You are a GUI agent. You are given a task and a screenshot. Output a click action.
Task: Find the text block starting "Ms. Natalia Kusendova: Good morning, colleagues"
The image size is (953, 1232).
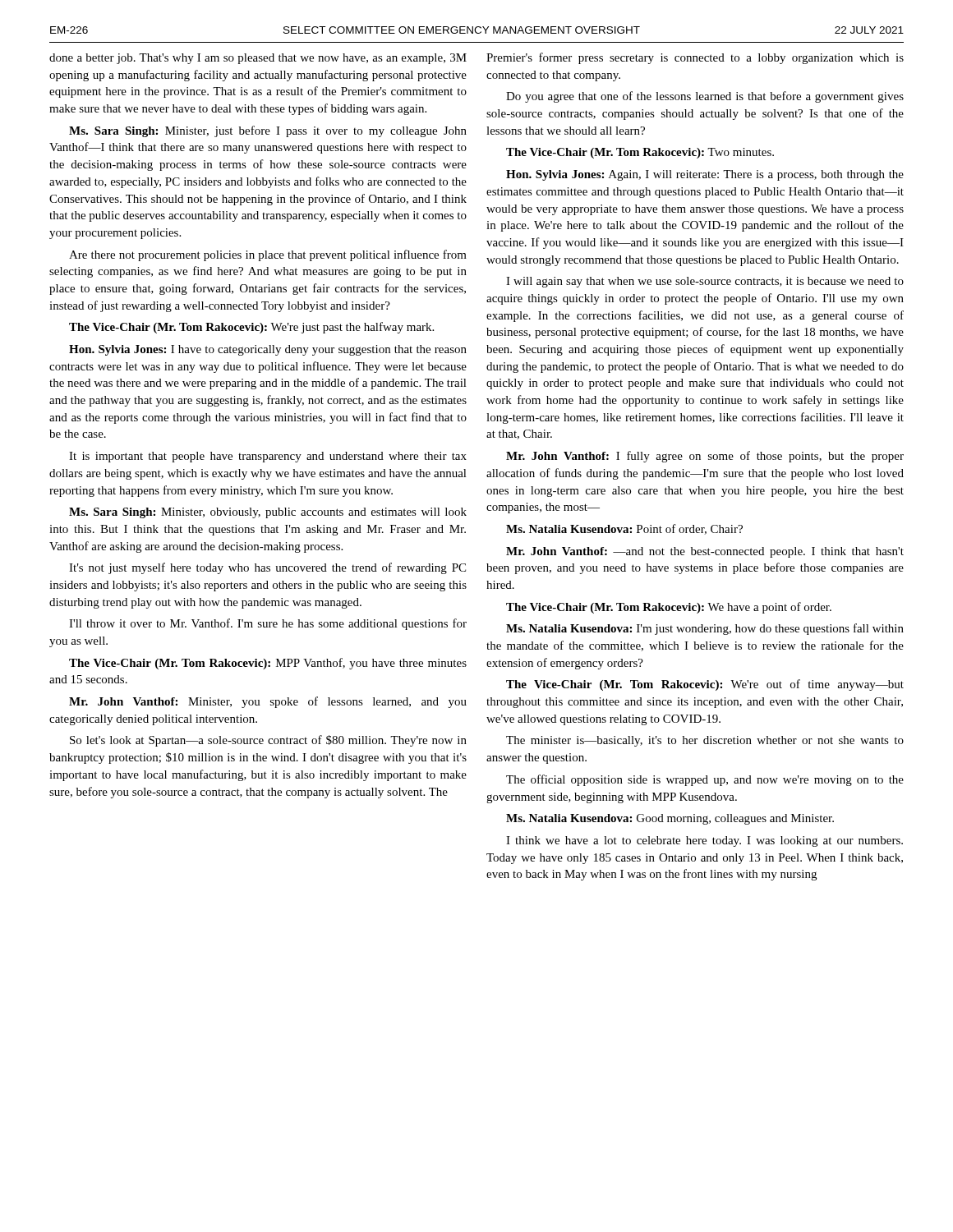695,818
